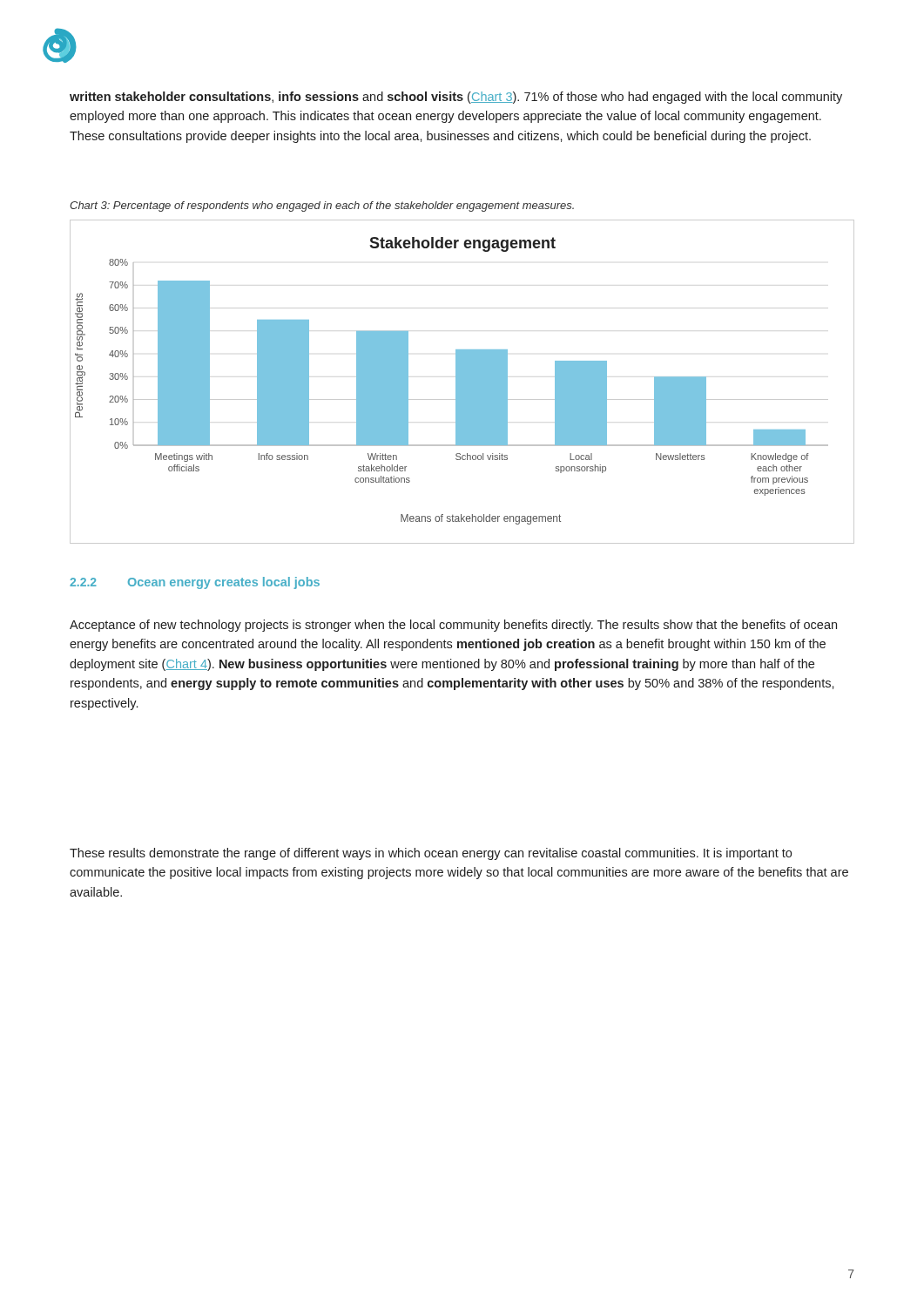Where is the passage that starts "These results demonstrate the"?
This screenshot has height=1307, width=924.
(459, 873)
